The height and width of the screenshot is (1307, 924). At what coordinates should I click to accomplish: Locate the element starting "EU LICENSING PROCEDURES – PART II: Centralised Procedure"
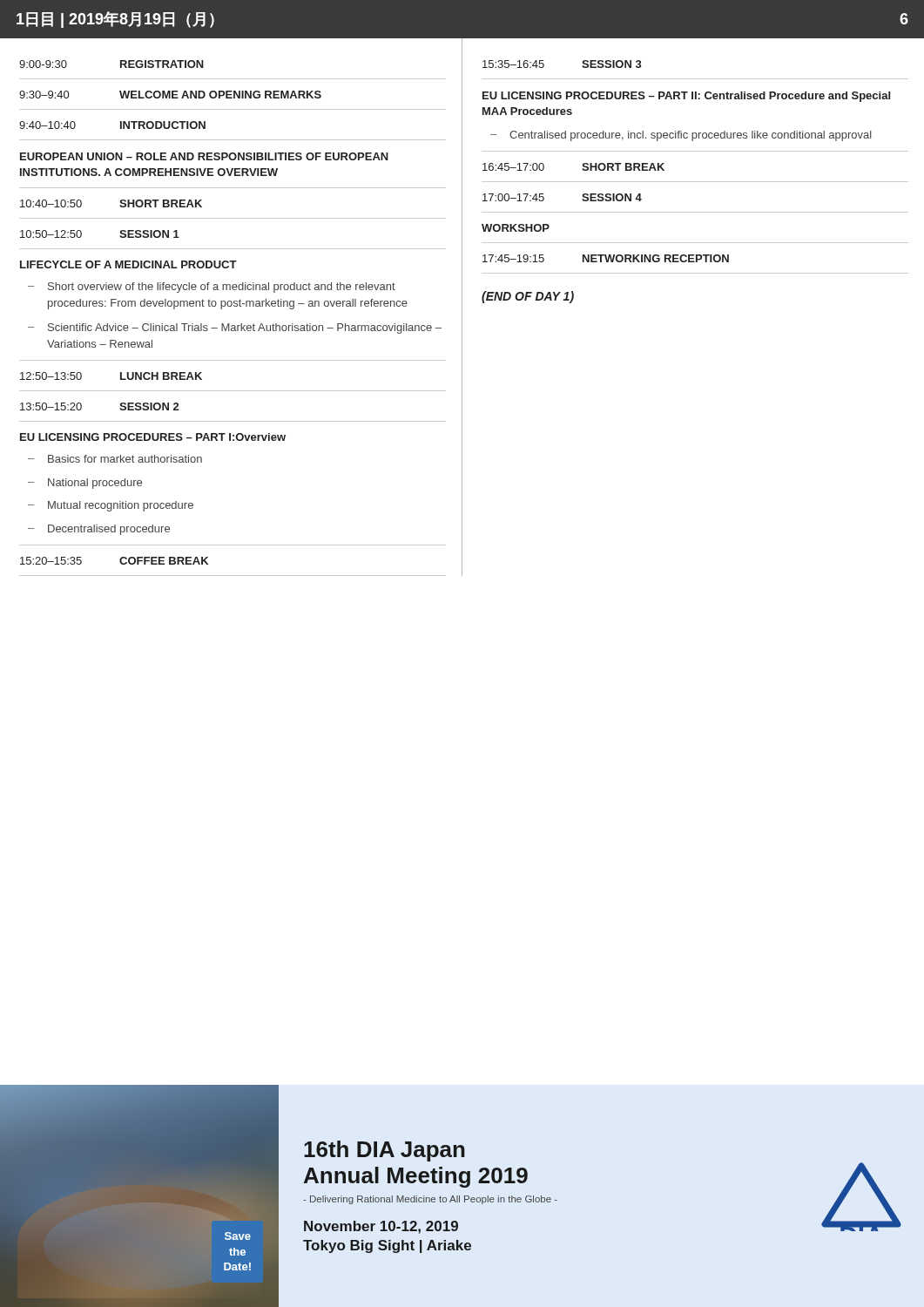tap(695, 104)
